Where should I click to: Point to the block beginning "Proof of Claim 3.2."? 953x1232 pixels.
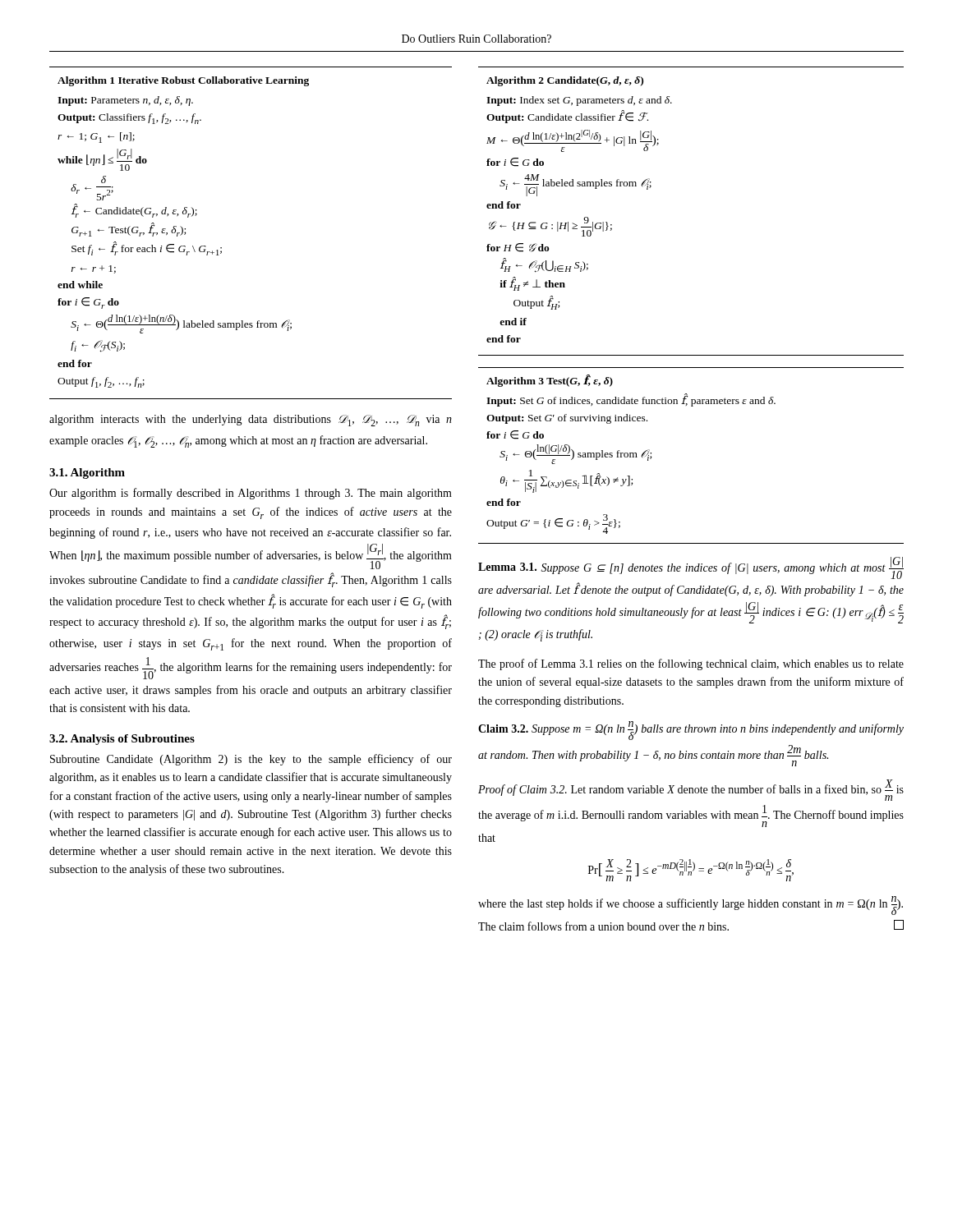coord(691,811)
